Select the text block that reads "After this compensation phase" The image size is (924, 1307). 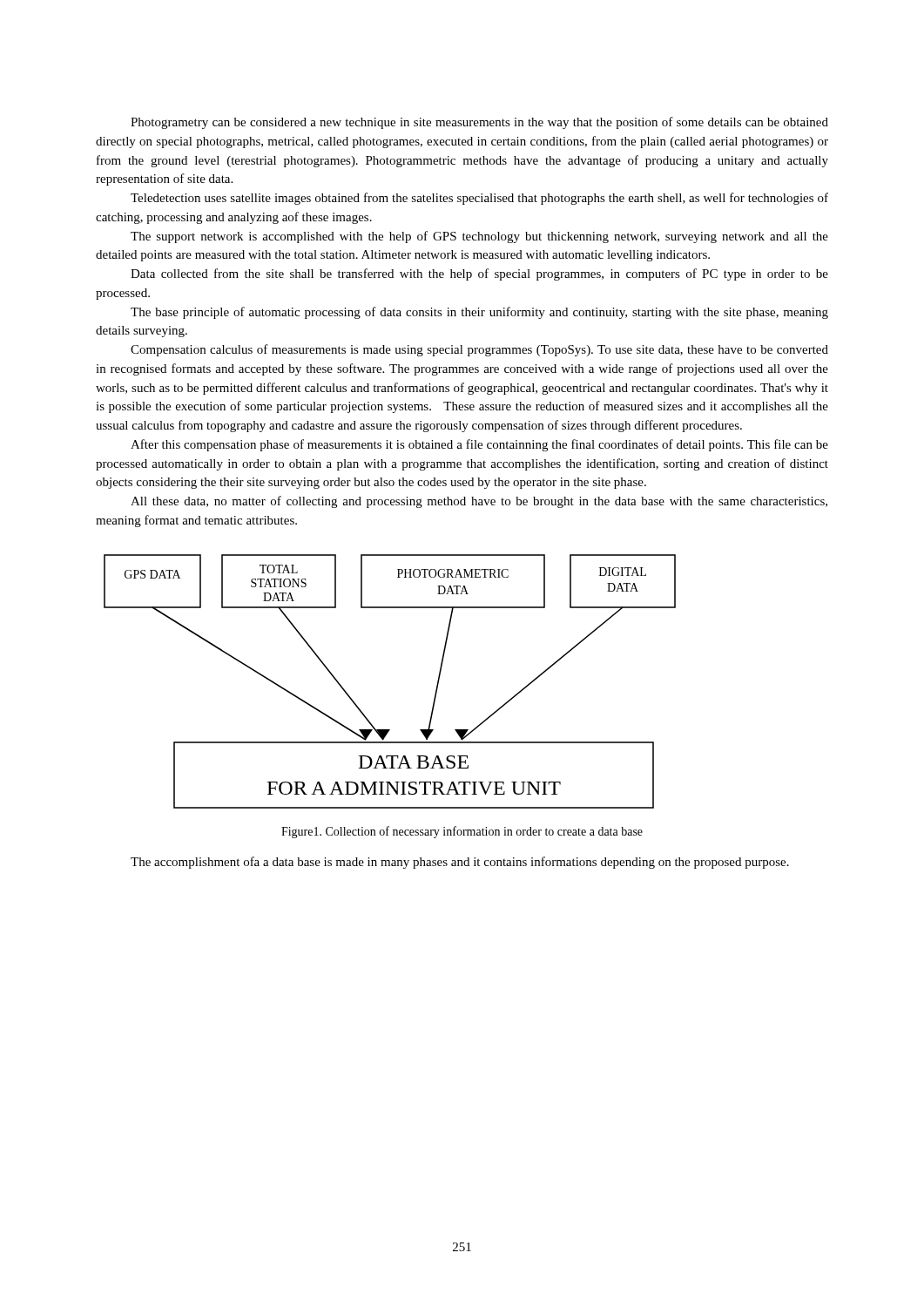462,464
